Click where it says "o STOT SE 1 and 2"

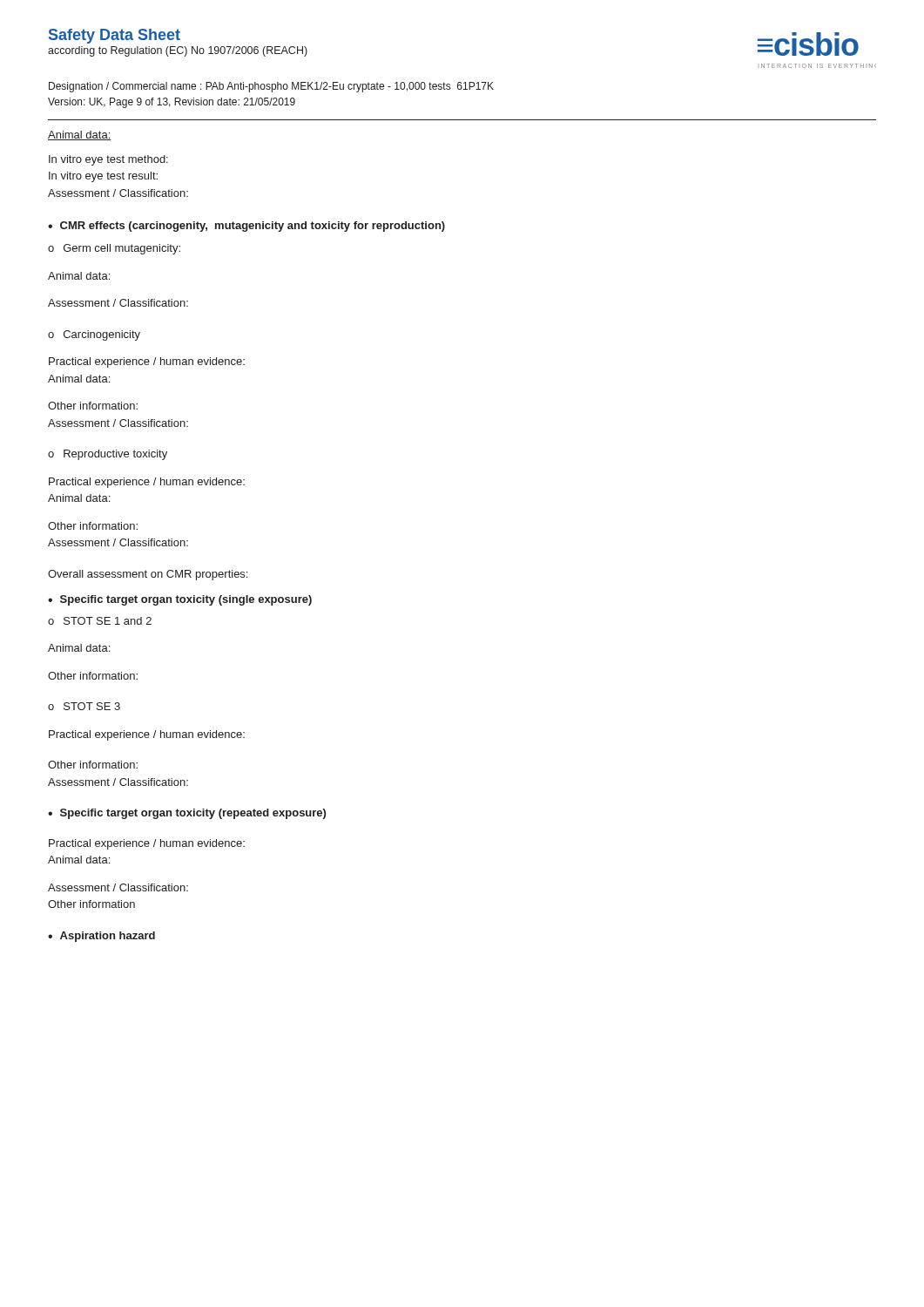click(100, 621)
